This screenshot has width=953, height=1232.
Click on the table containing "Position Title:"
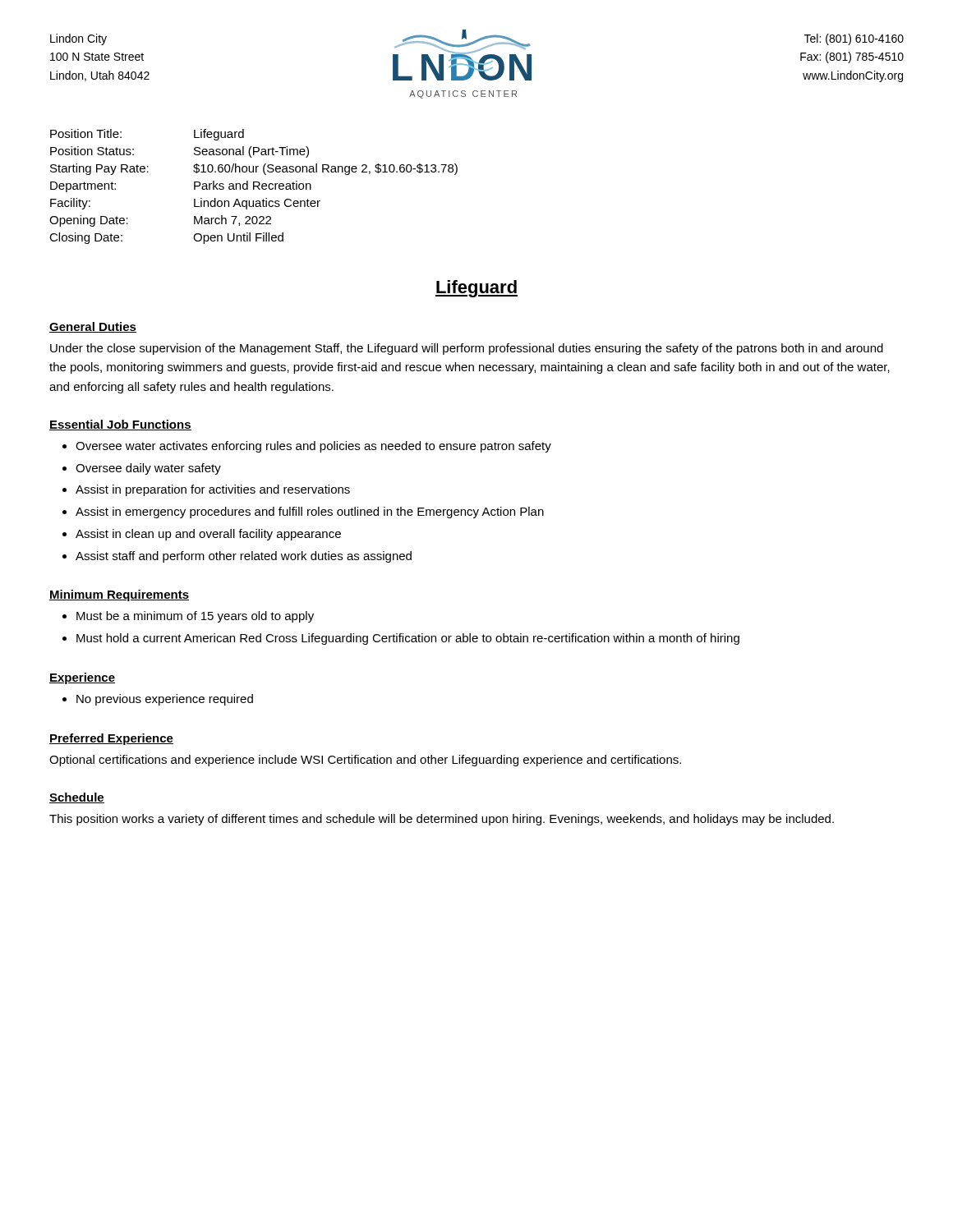[476, 185]
